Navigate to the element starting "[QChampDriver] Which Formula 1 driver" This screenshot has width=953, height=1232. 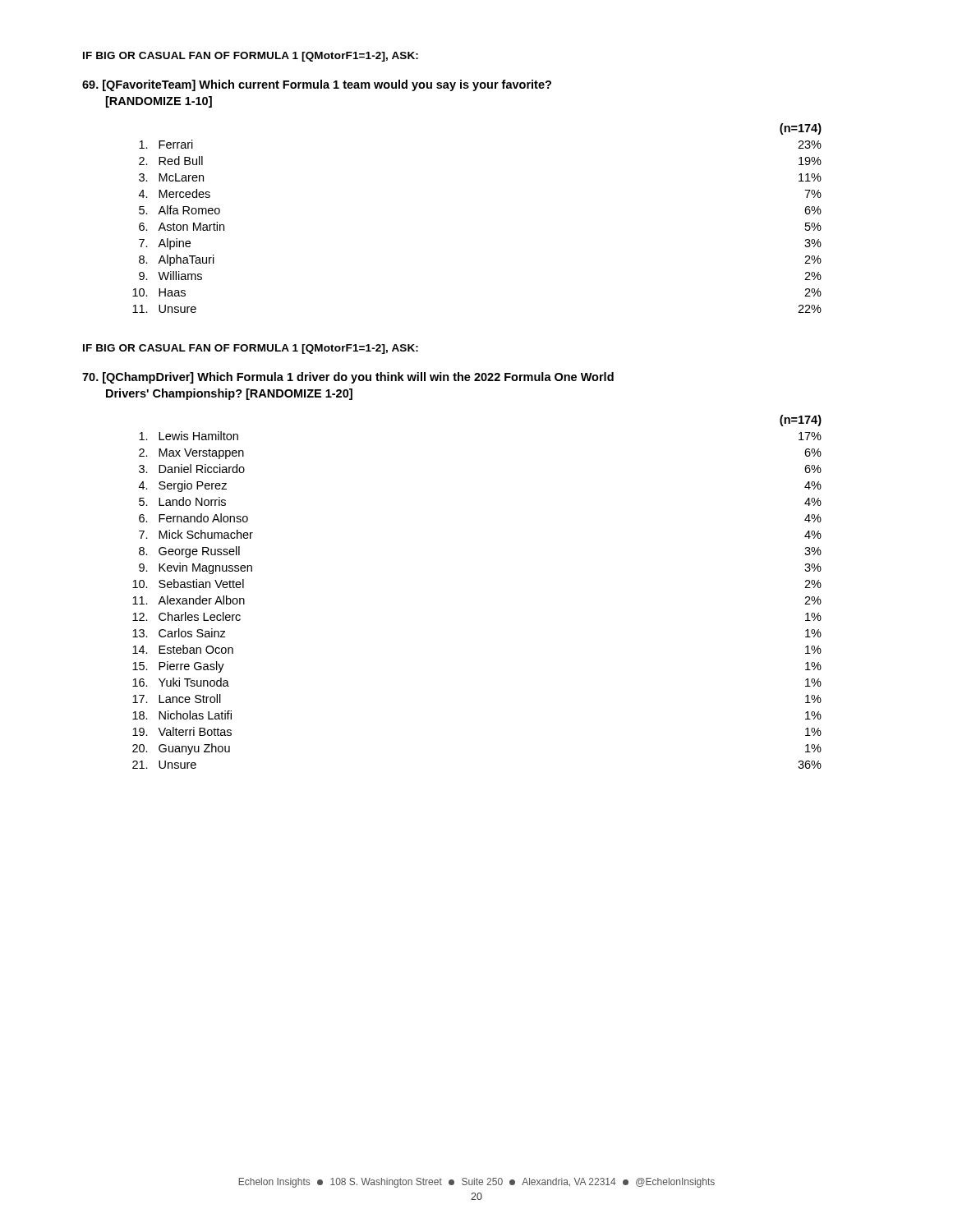tap(348, 378)
